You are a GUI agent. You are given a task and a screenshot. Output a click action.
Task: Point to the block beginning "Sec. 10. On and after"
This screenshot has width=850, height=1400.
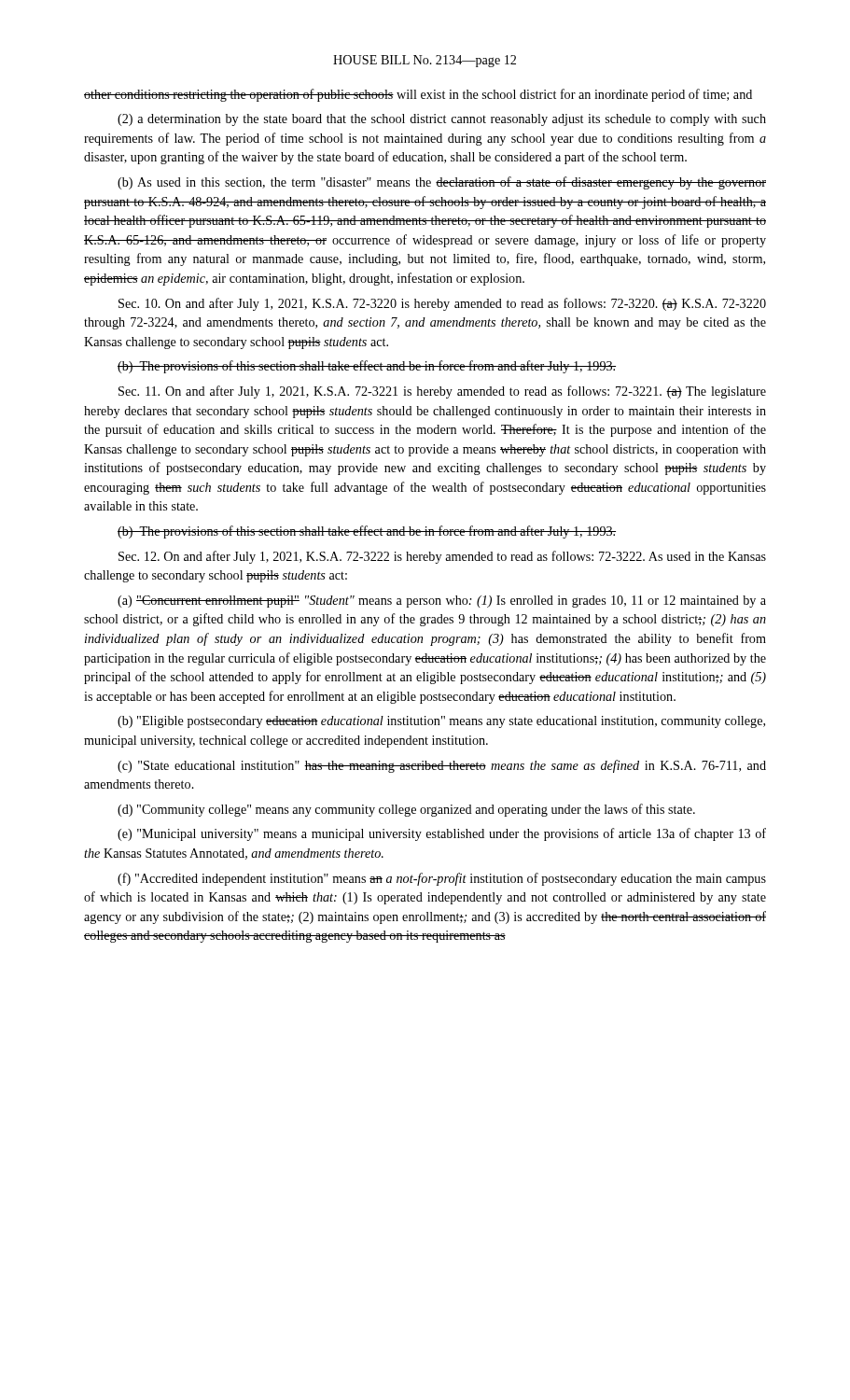click(425, 322)
